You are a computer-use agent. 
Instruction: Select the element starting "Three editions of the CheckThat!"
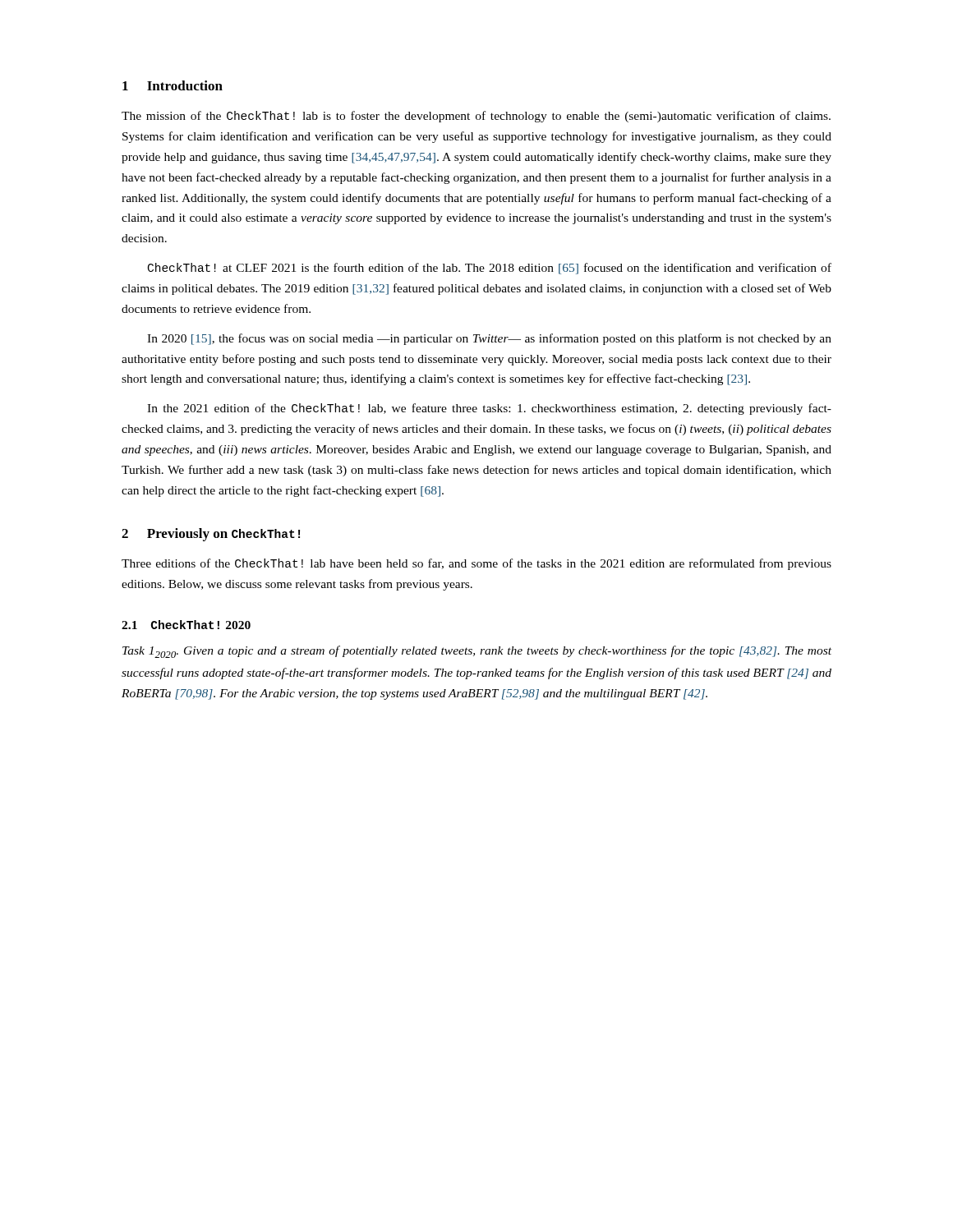pyautogui.click(x=476, y=574)
